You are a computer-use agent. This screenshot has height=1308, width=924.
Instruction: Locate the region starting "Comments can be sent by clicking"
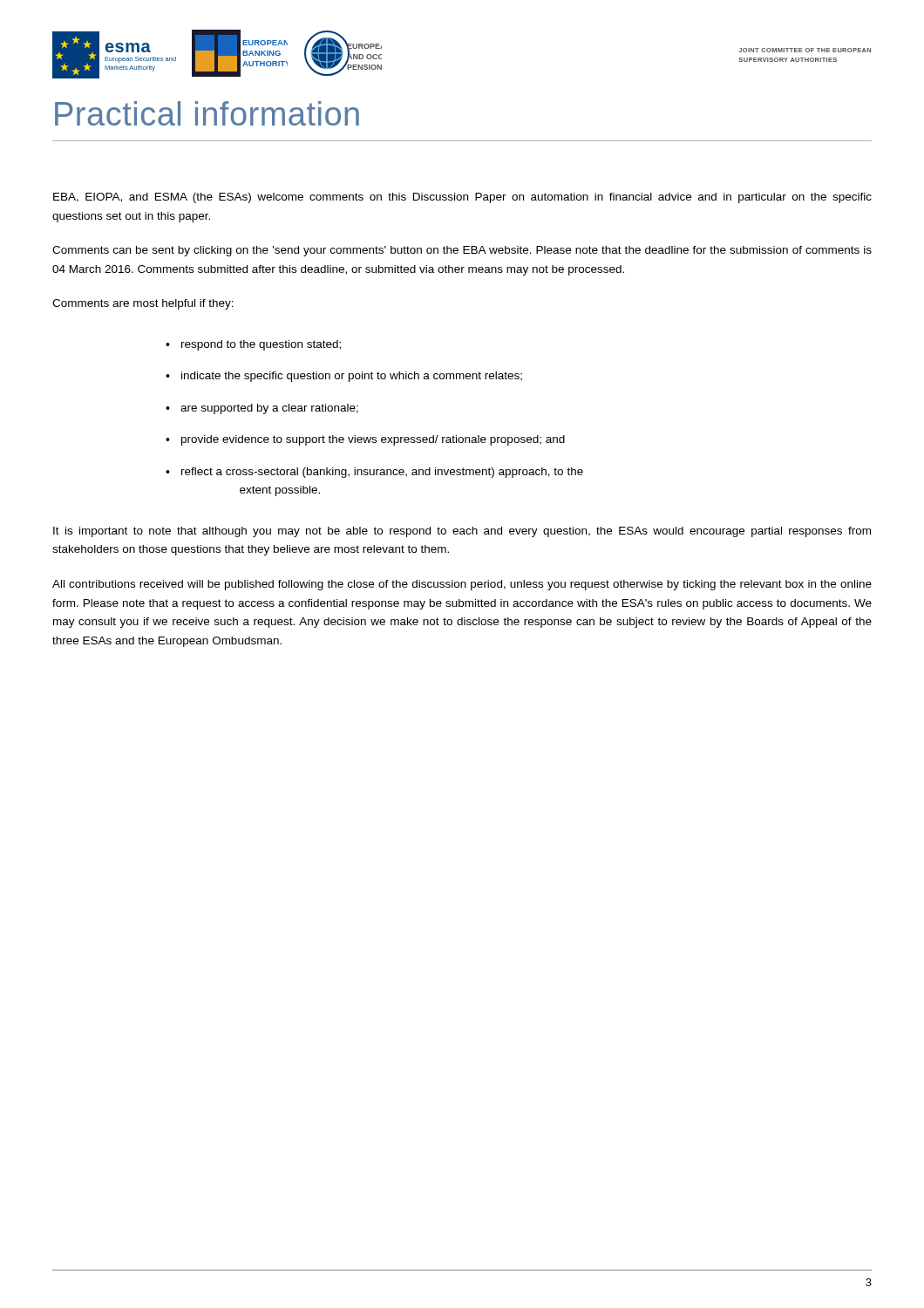pyautogui.click(x=462, y=259)
